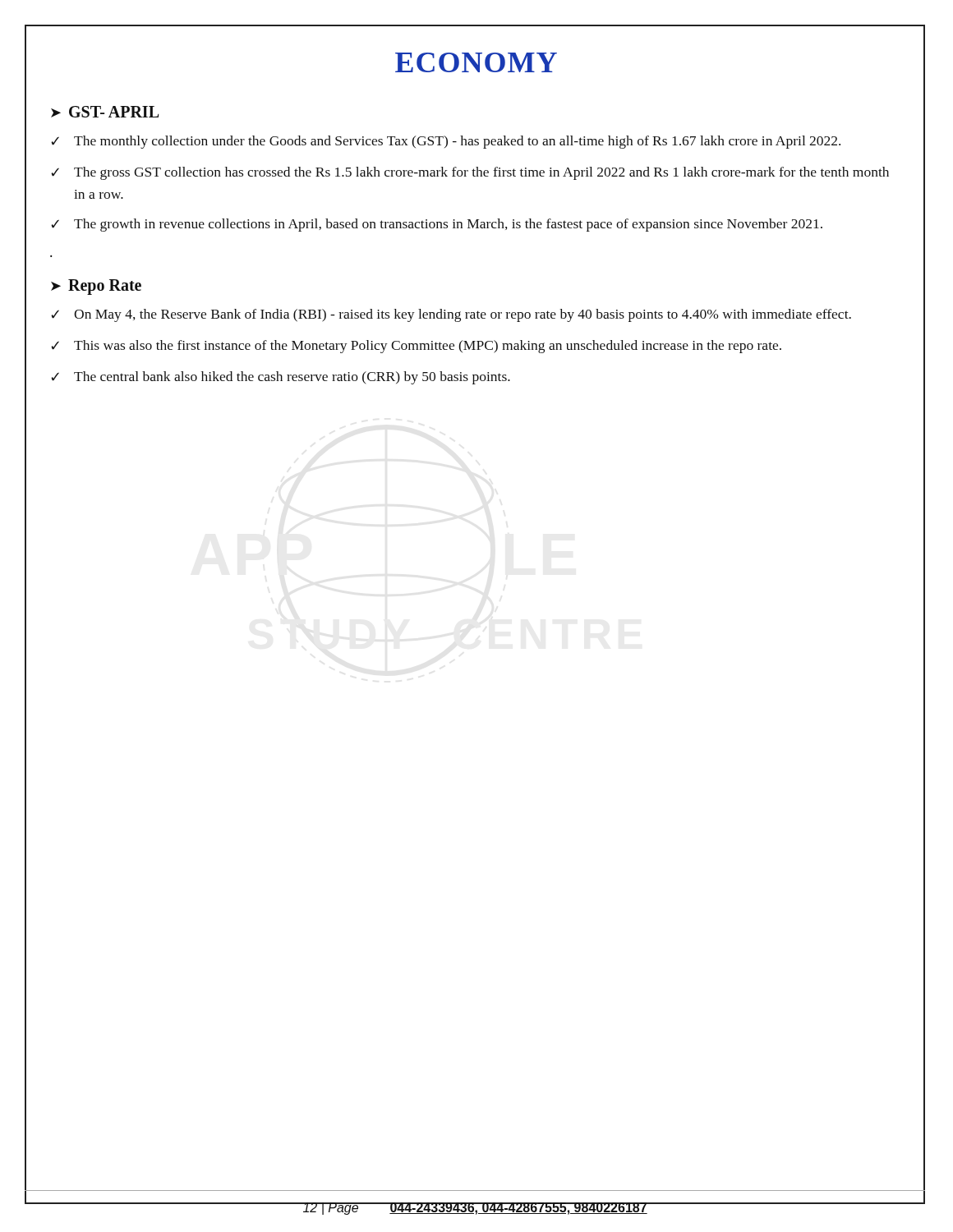
Task: Point to the block starting "✓ The gross GST collection has crossed"
Action: coord(476,183)
